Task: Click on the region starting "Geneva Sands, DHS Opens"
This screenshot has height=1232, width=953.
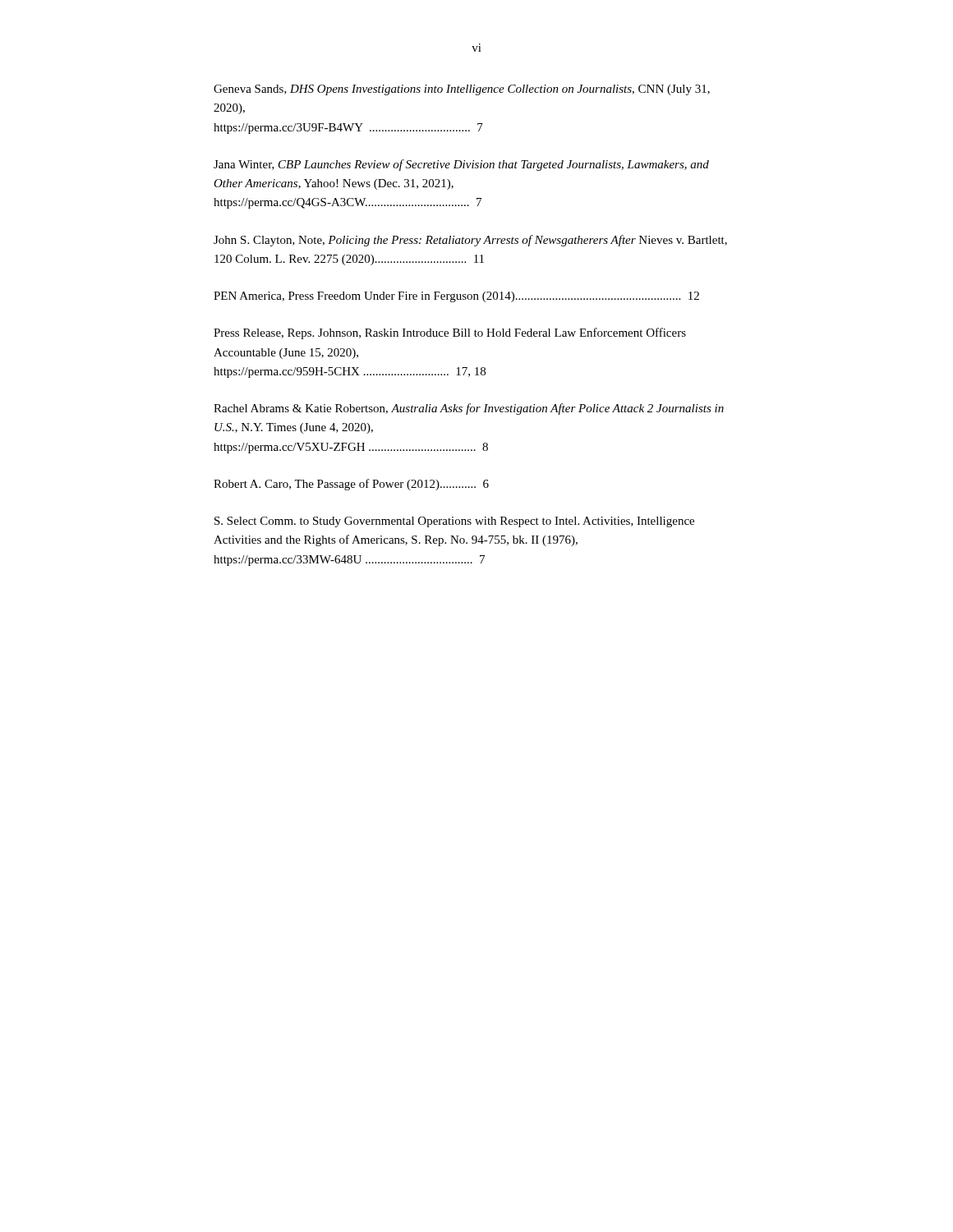Action: tap(462, 90)
